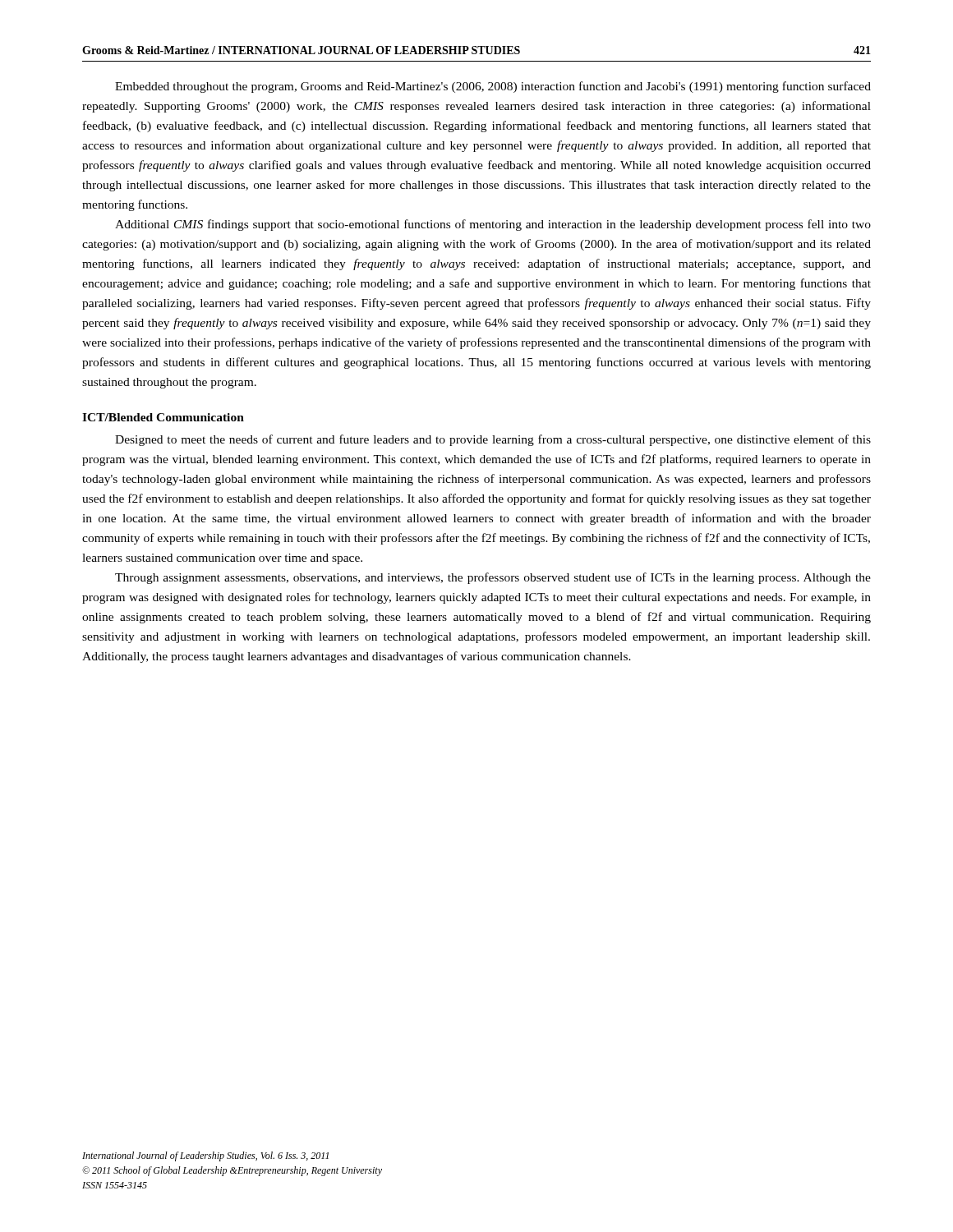Navigate to the passage starting "Designed to meet the needs of"
Screen dimensions: 1232x953
coord(476,499)
